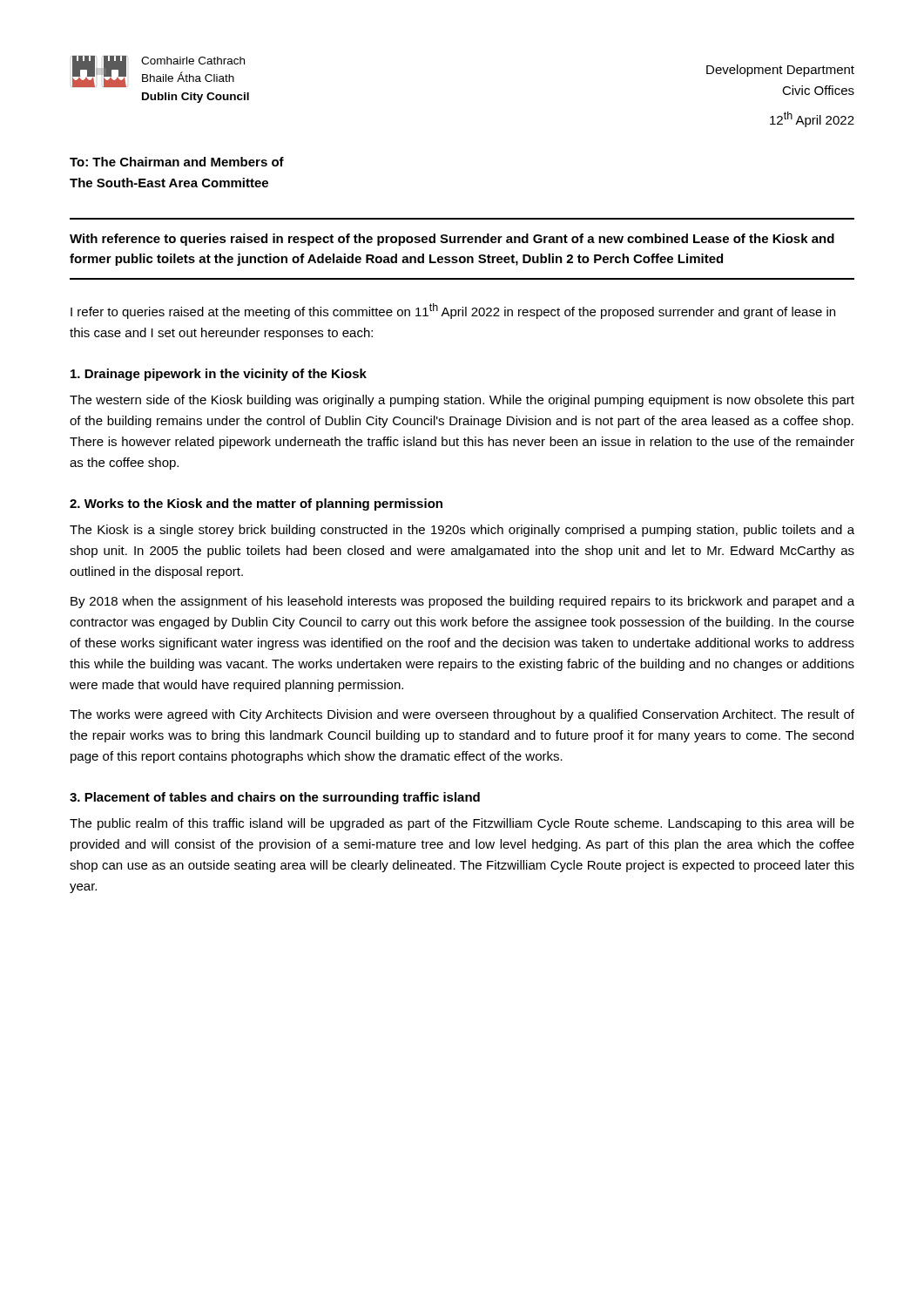Point to the region starting "I refer to queries raised at"
Viewport: 924px width, 1307px height.
pyautogui.click(x=453, y=320)
